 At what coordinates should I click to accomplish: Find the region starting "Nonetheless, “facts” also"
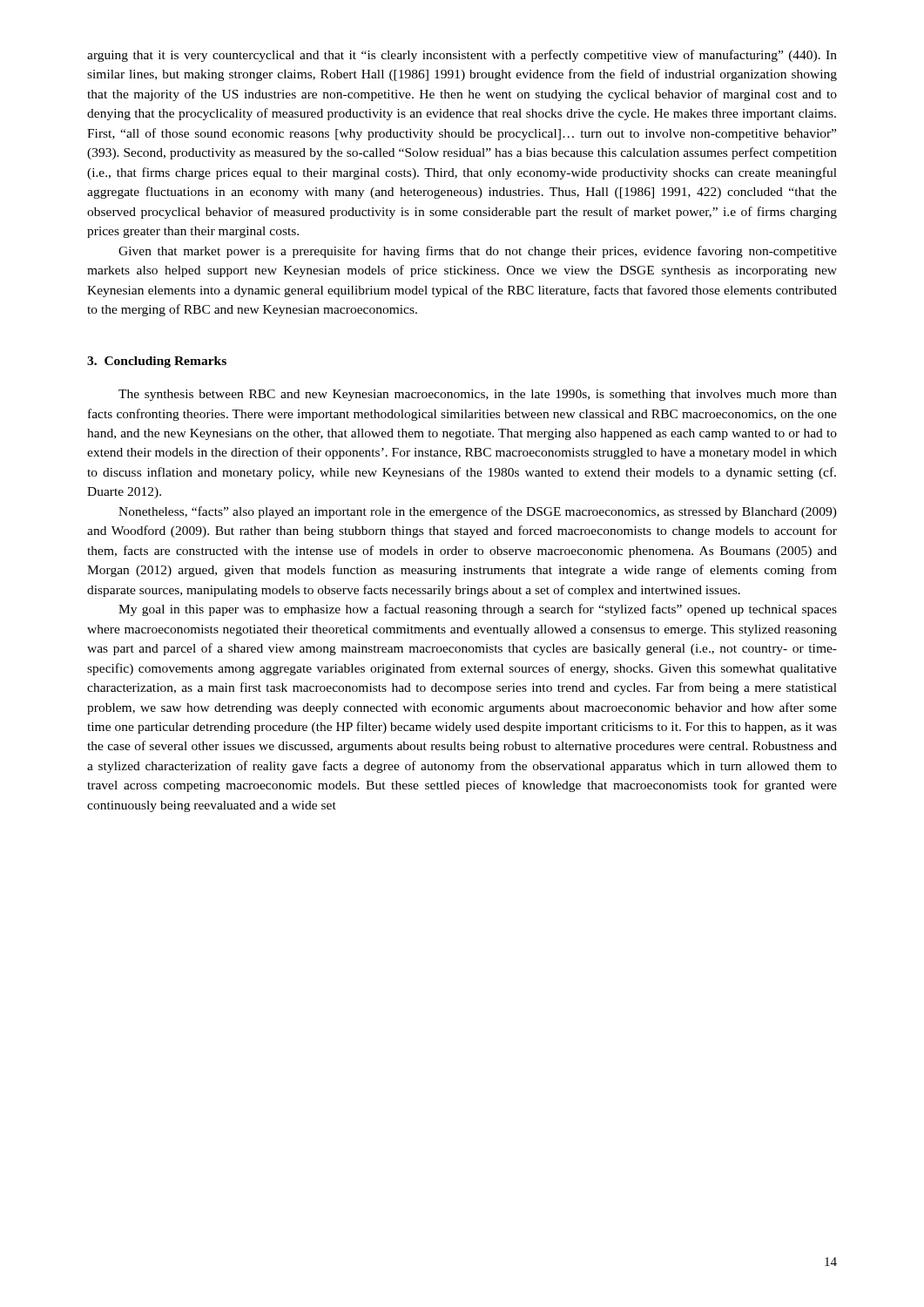(462, 551)
